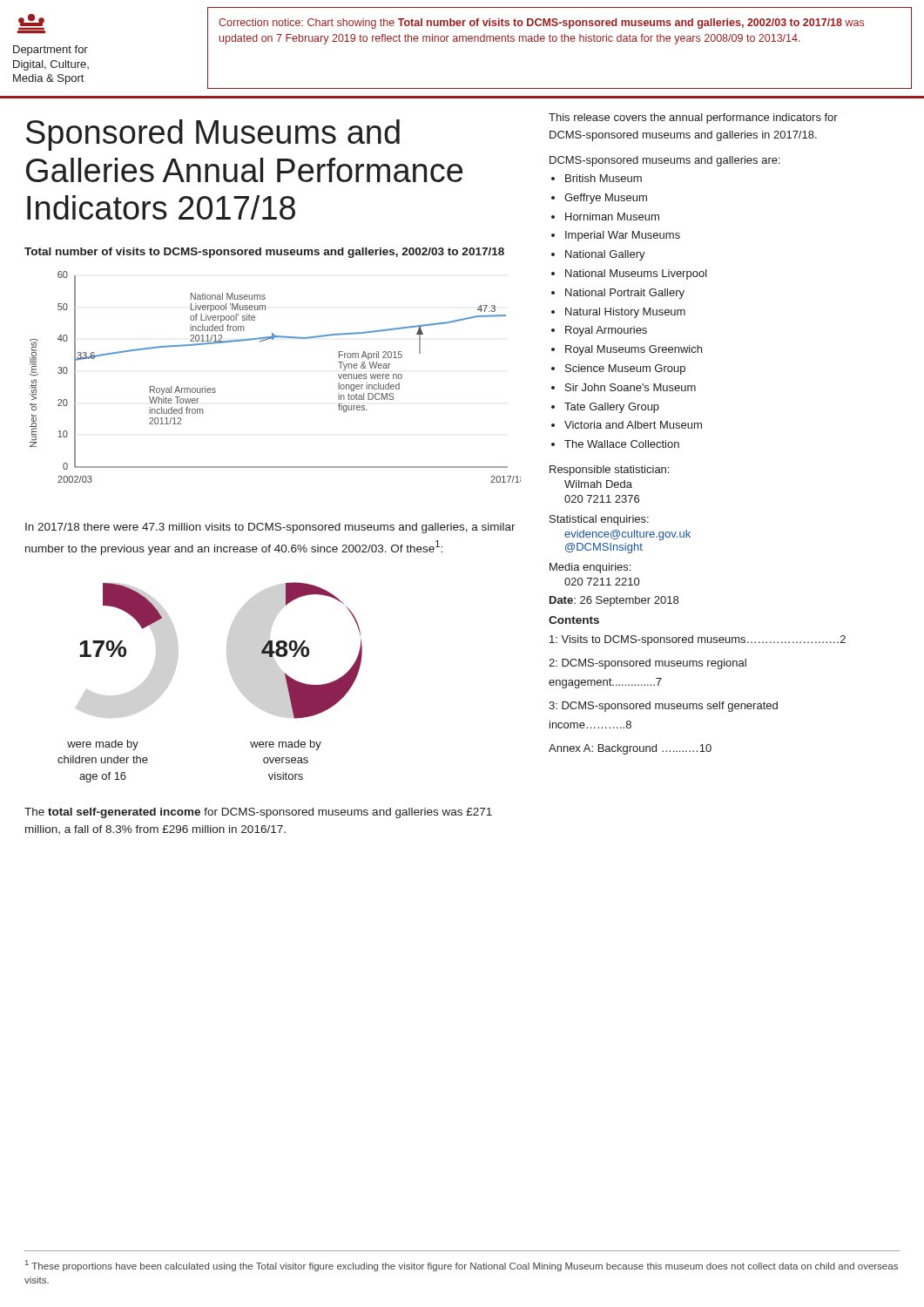Locate the text "Natural History Museum"

pyautogui.click(x=625, y=311)
